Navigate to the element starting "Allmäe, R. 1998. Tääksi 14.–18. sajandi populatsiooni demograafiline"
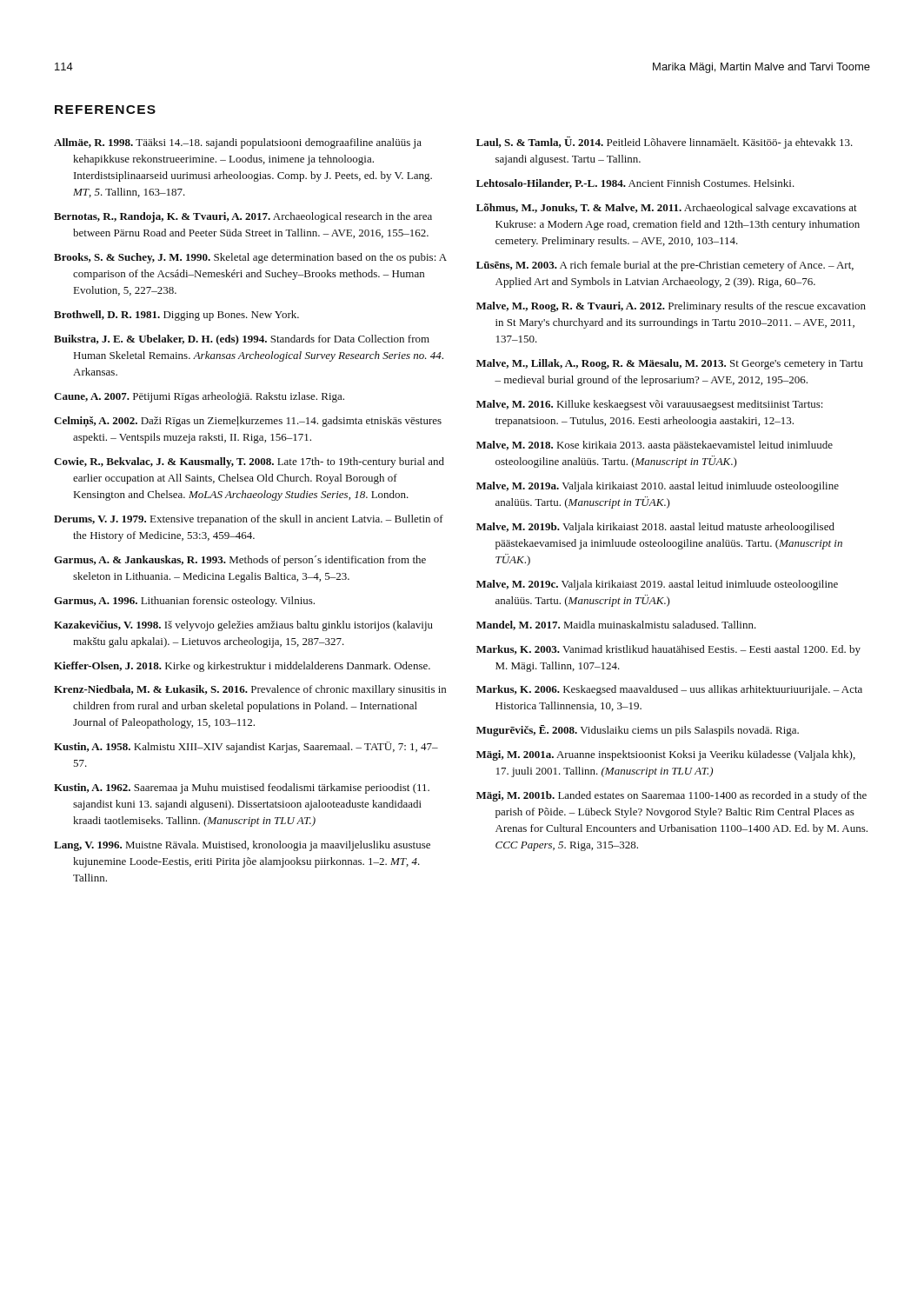 point(243,167)
